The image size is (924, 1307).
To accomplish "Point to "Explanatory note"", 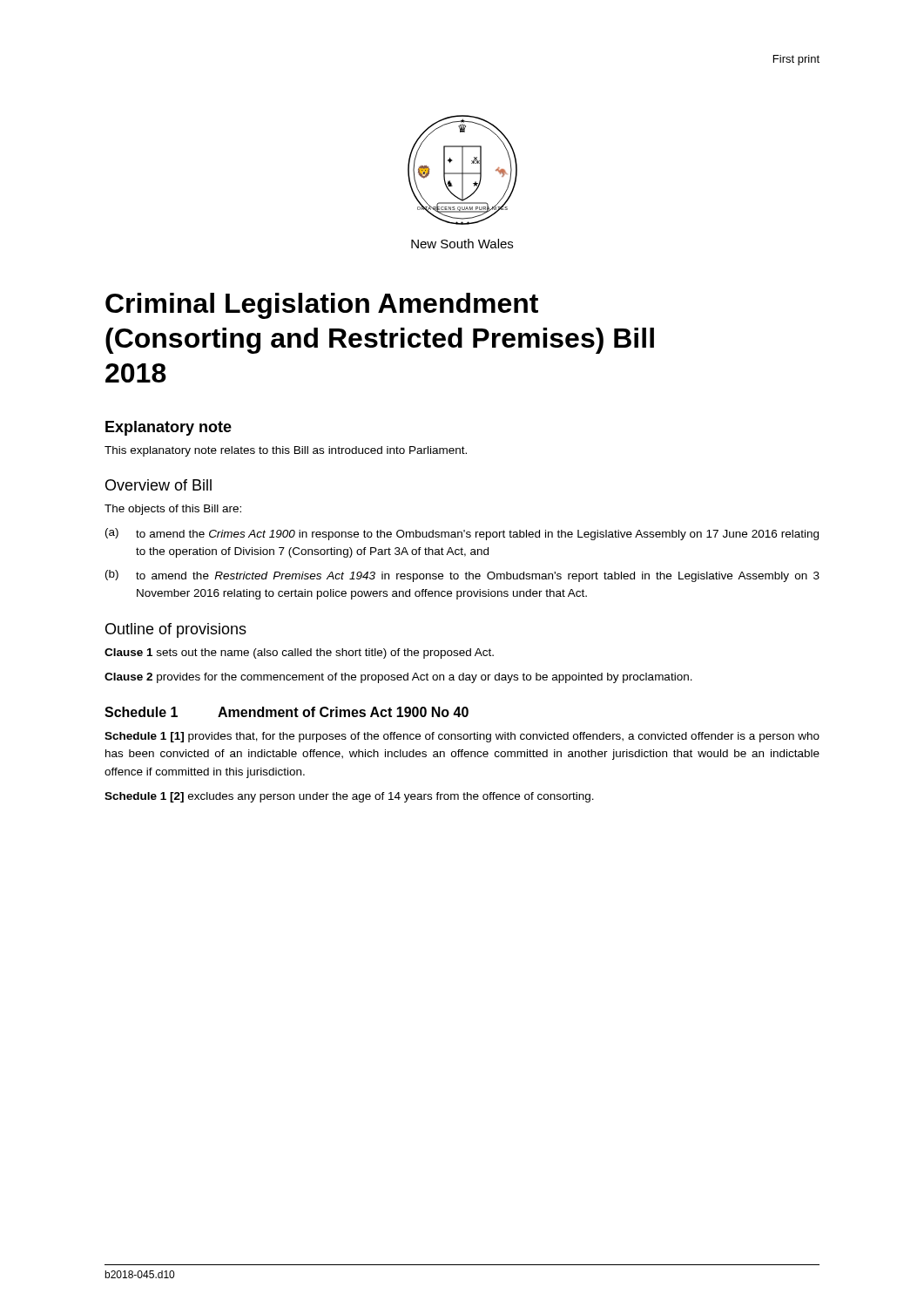I will click(169, 428).
